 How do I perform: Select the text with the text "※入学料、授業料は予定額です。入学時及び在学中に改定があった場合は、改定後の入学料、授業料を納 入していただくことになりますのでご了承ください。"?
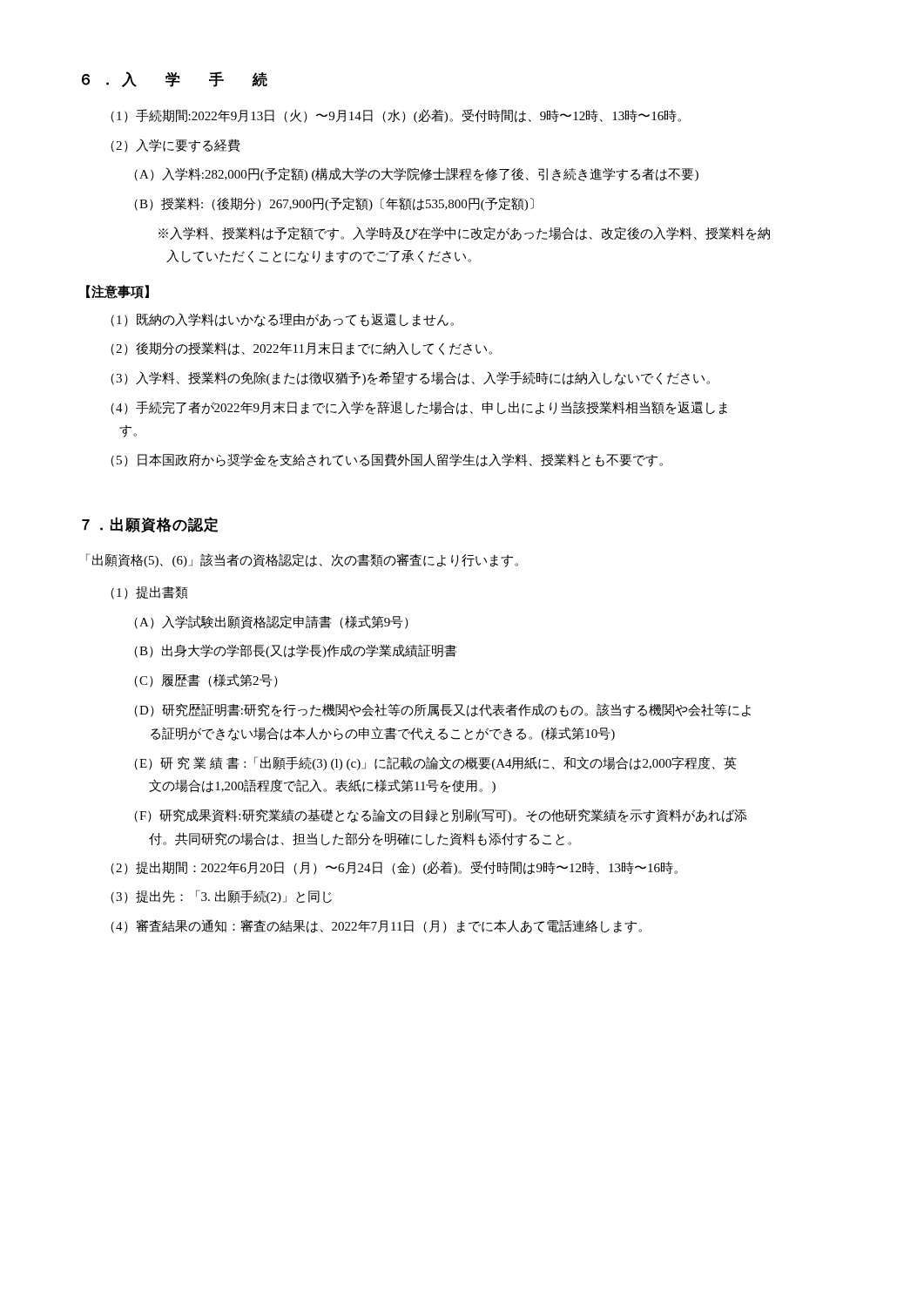(x=464, y=245)
